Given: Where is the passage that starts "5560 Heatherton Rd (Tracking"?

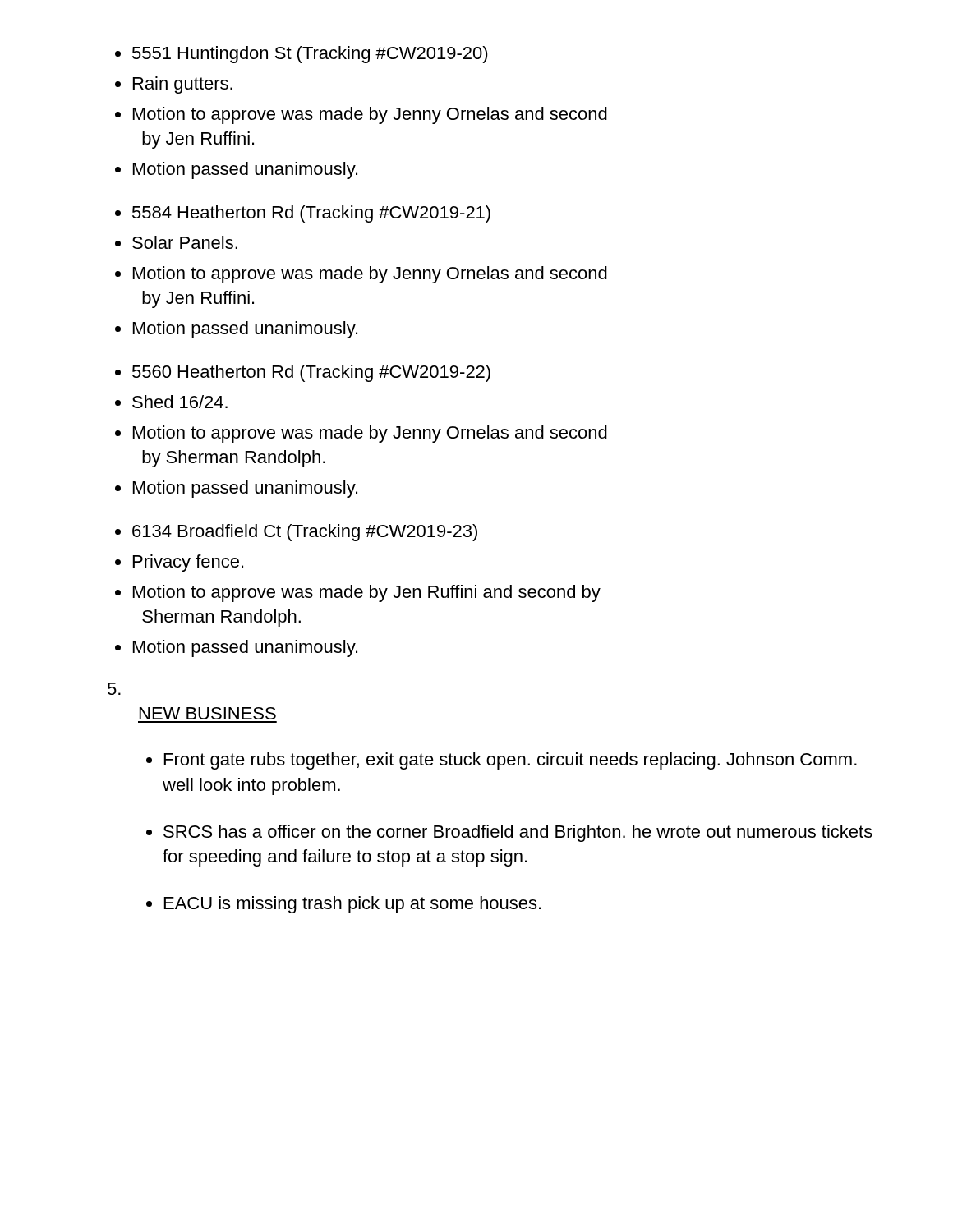Looking at the screenshot, I should pyautogui.click(x=311, y=373).
